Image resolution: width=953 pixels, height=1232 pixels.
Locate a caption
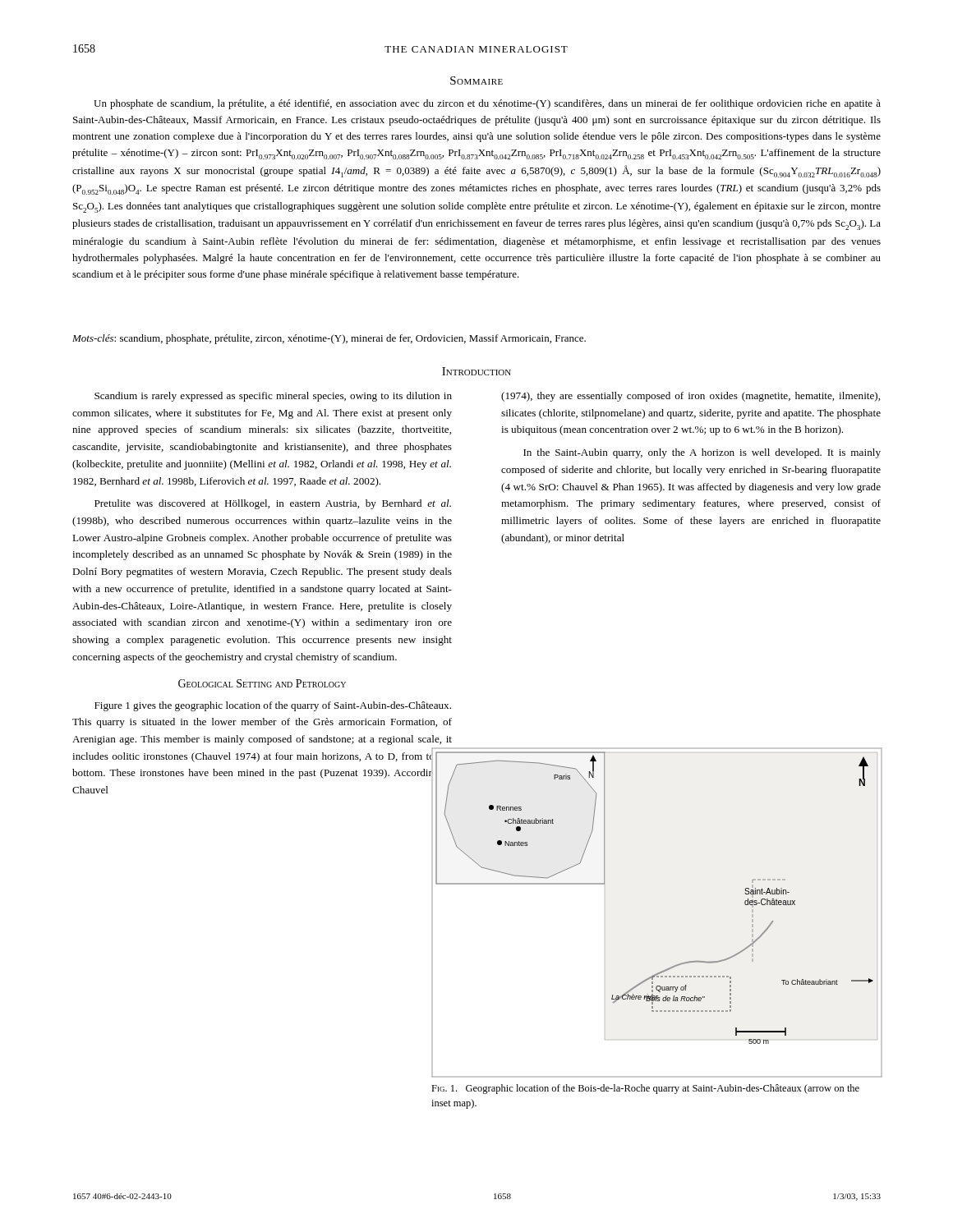(x=645, y=1096)
